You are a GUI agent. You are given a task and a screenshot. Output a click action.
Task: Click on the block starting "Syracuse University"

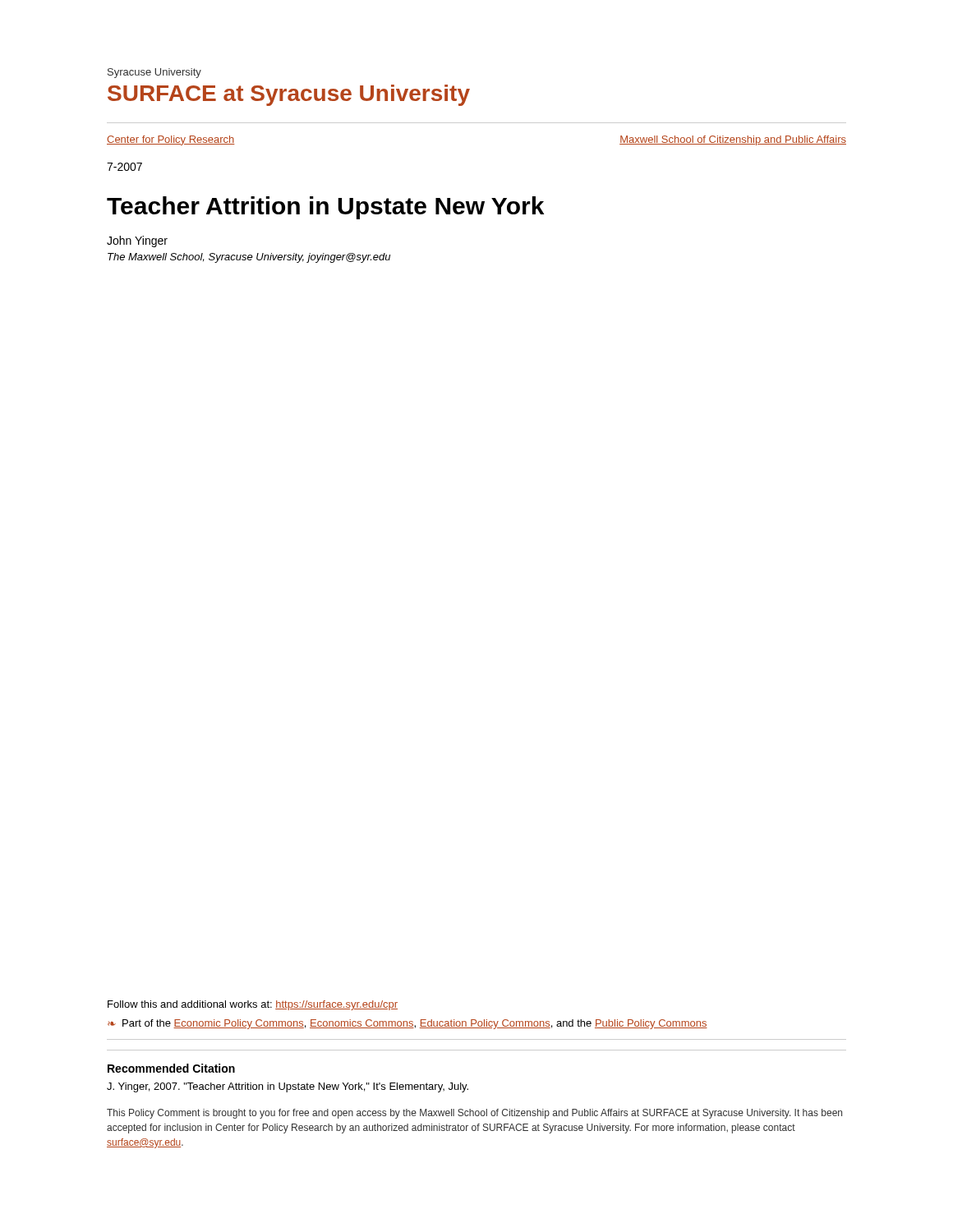(x=154, y=72)
